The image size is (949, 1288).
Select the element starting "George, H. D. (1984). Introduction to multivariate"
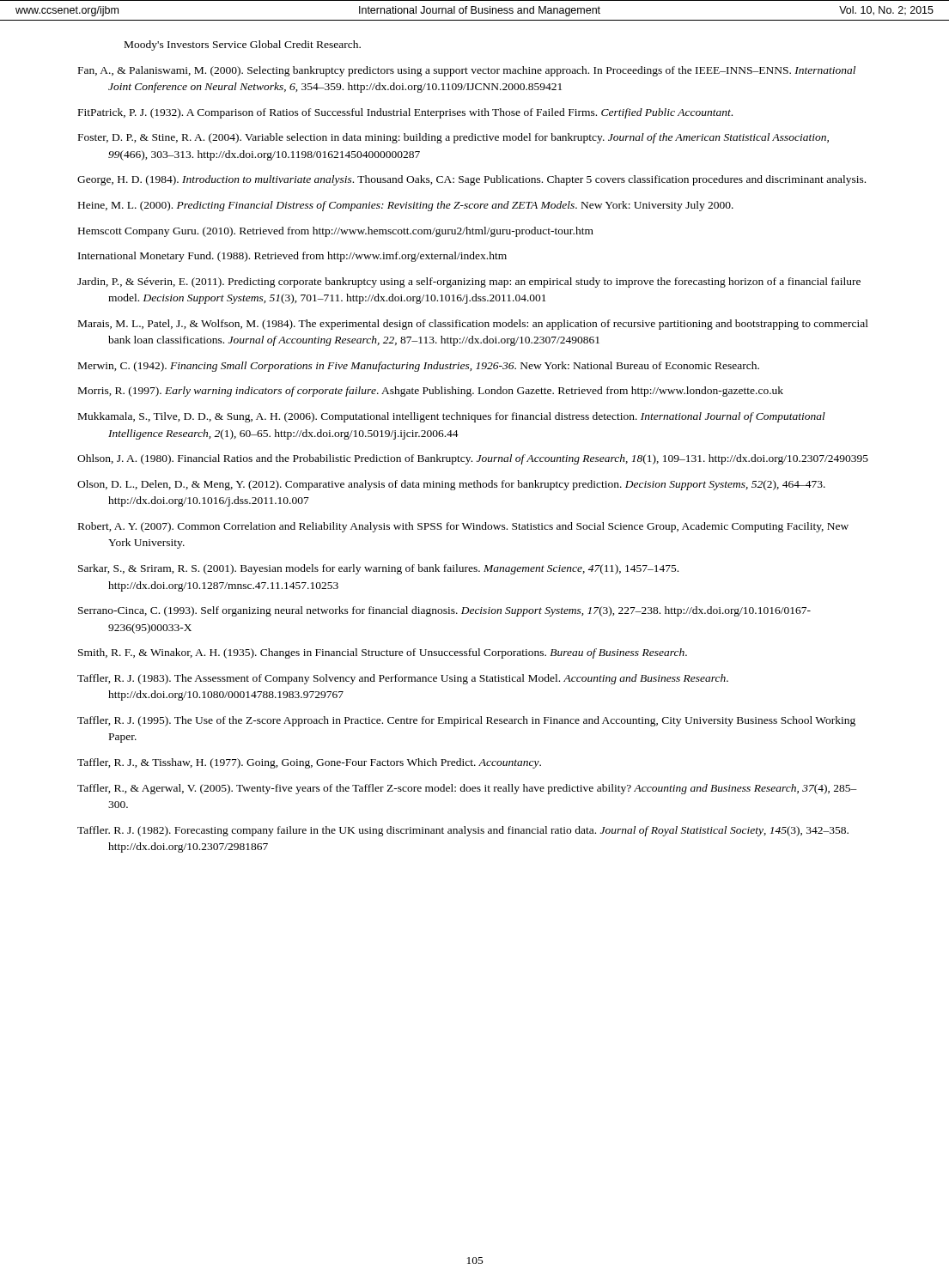[x=472, y=179]
